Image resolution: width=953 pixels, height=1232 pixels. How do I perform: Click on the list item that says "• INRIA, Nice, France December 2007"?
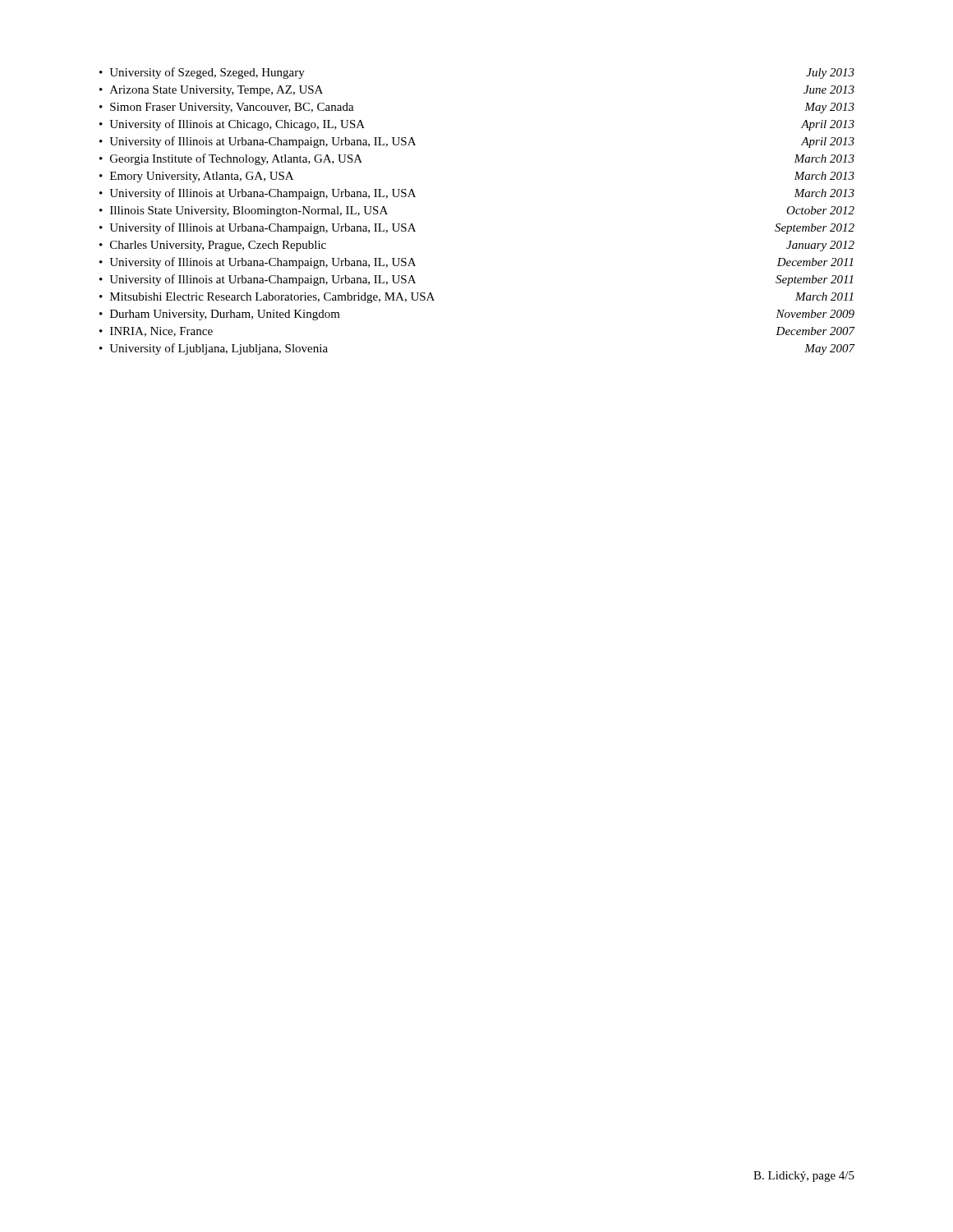point(155,331)
